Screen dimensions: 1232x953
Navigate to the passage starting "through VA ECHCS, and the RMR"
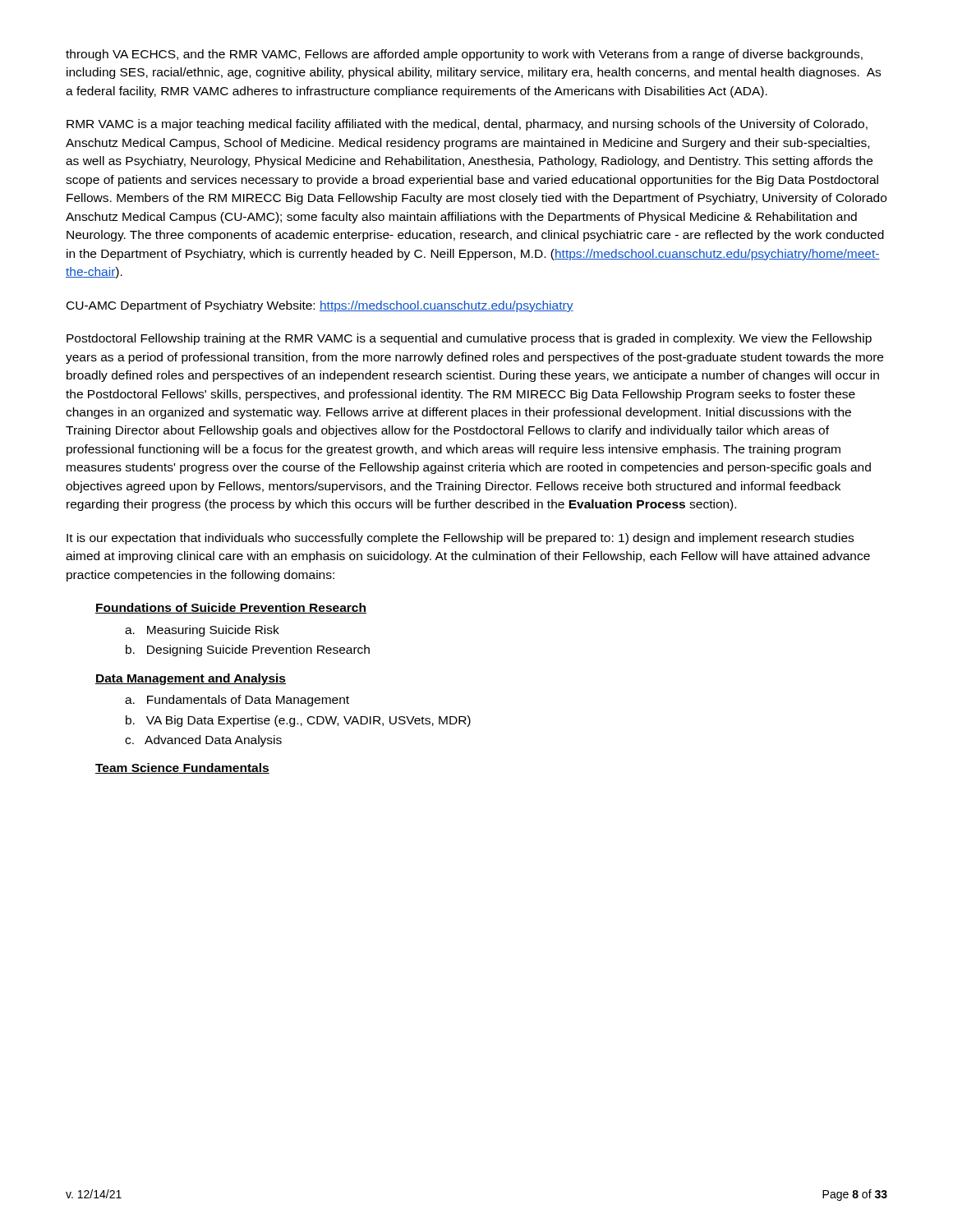click(x=474, y=72)
